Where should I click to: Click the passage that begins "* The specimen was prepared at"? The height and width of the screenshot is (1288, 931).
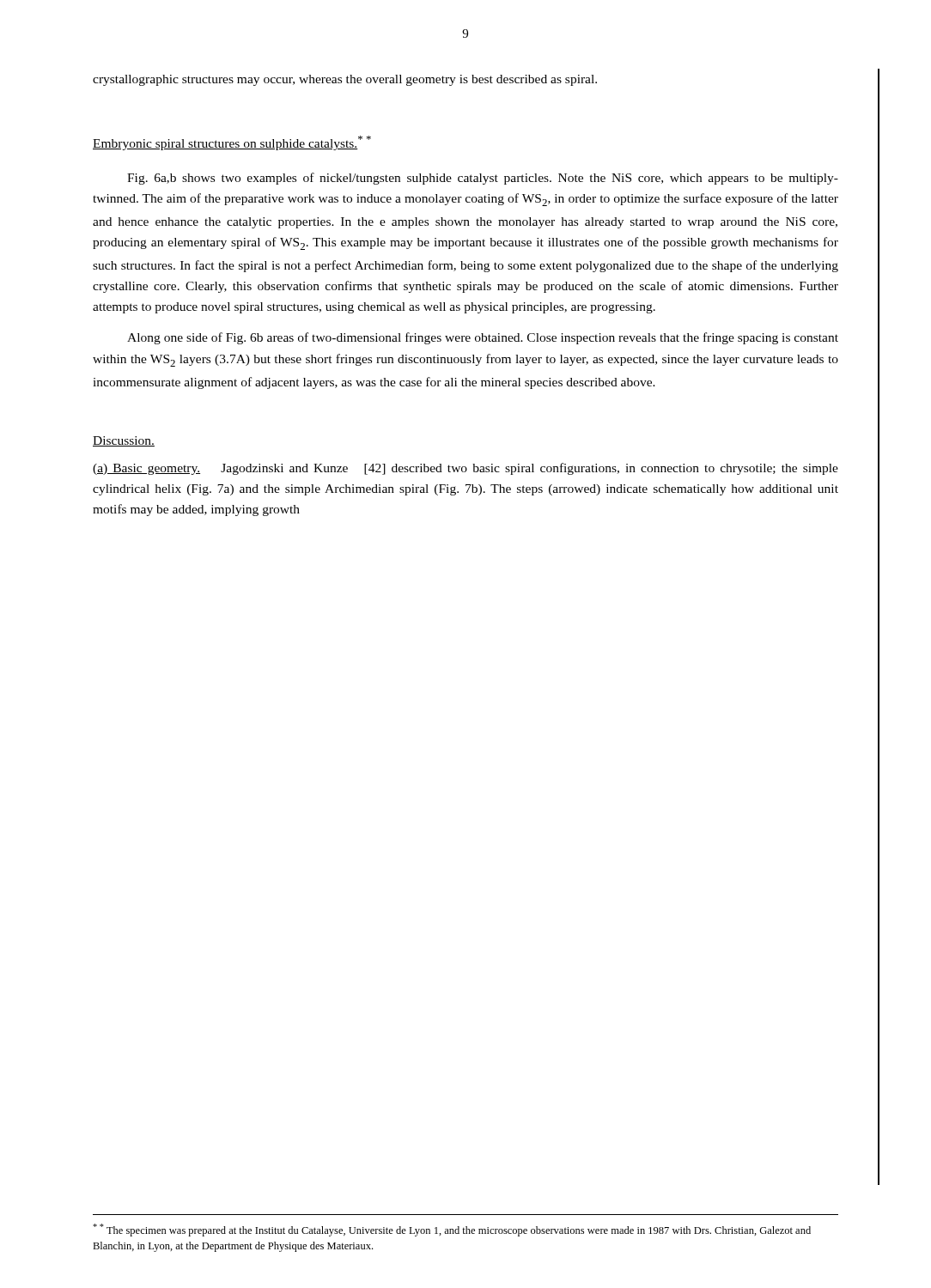pos(452,1237)
